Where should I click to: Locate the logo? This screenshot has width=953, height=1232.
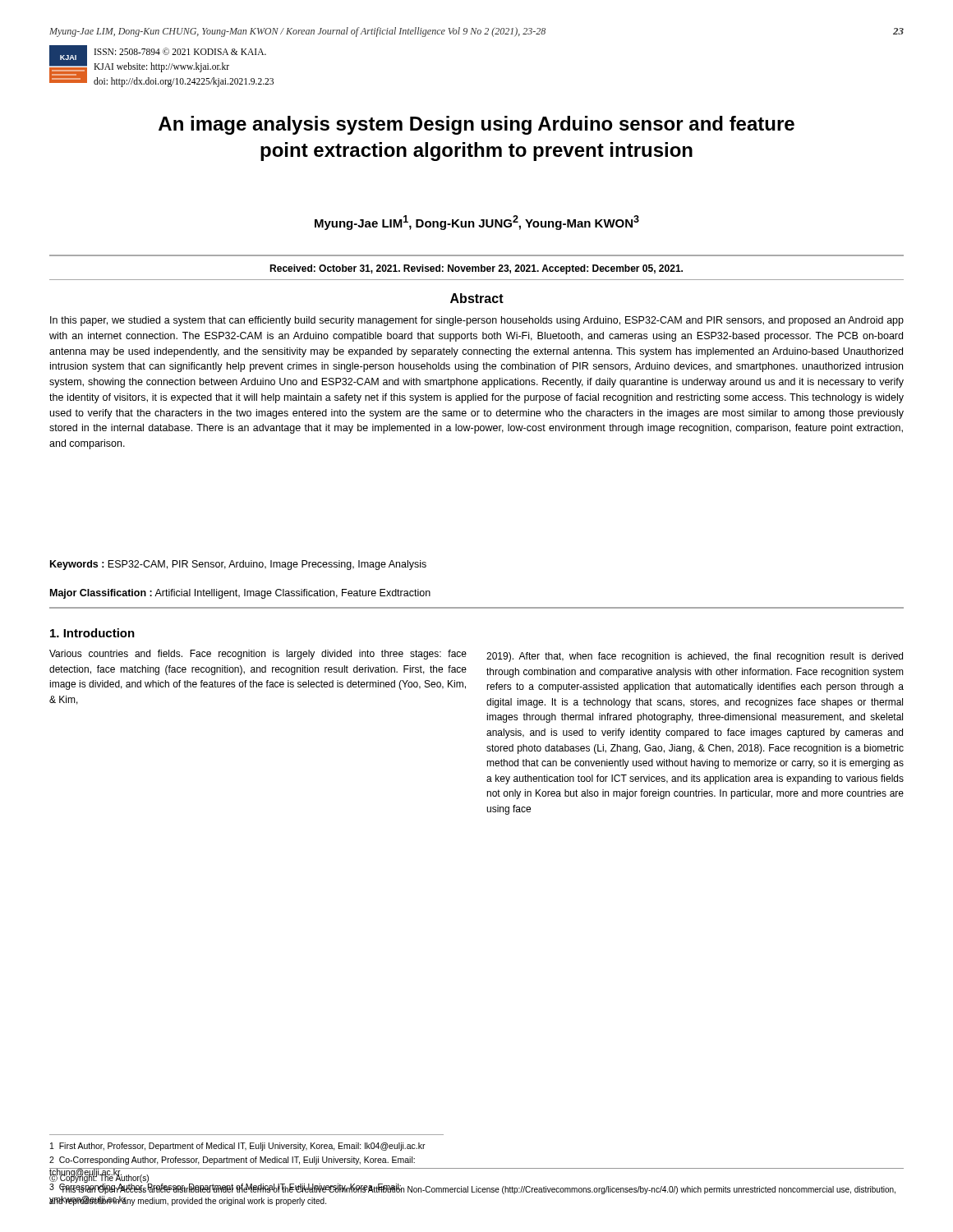click(68, 66)
